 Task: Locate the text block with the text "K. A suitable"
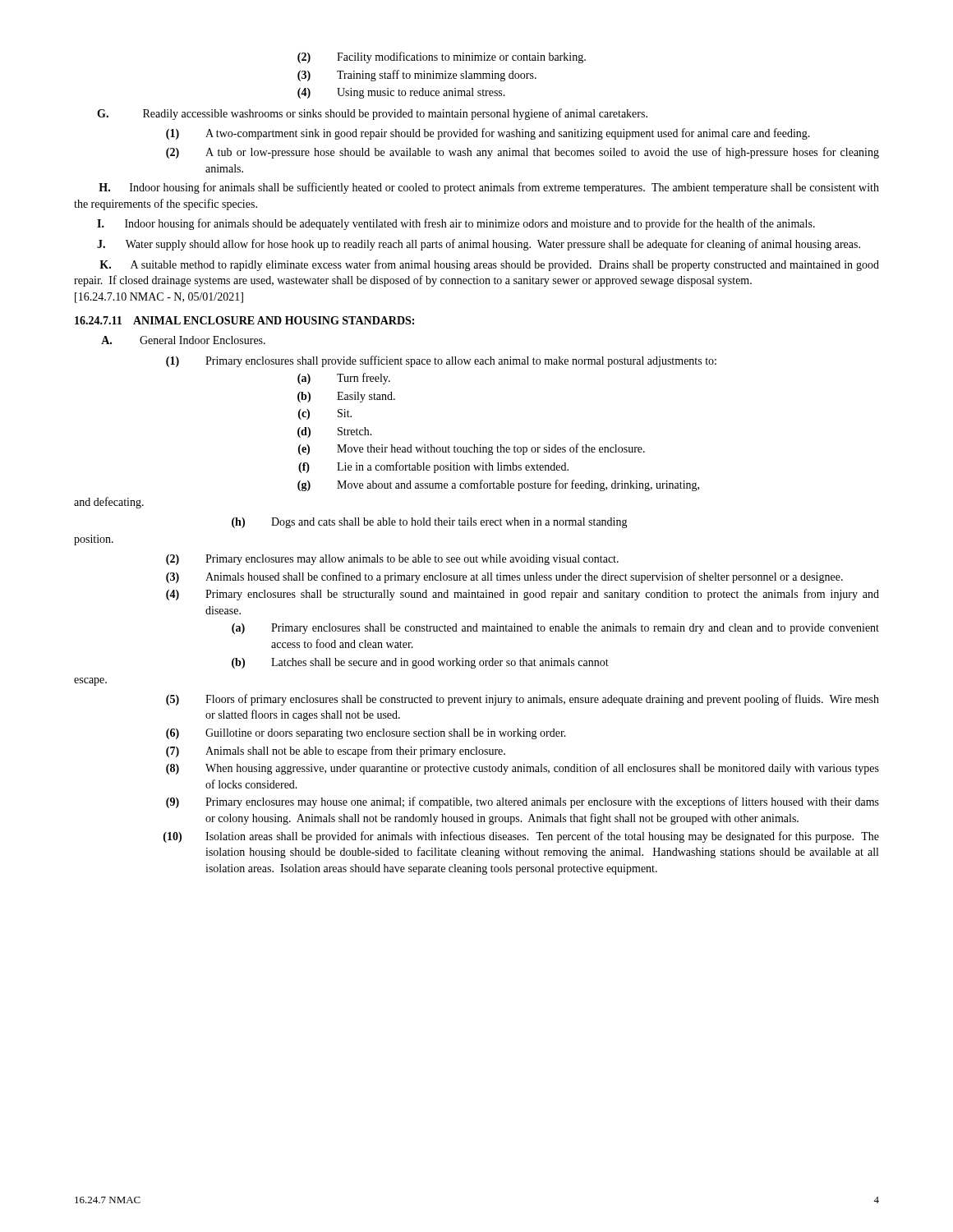(x=476, y=281)
